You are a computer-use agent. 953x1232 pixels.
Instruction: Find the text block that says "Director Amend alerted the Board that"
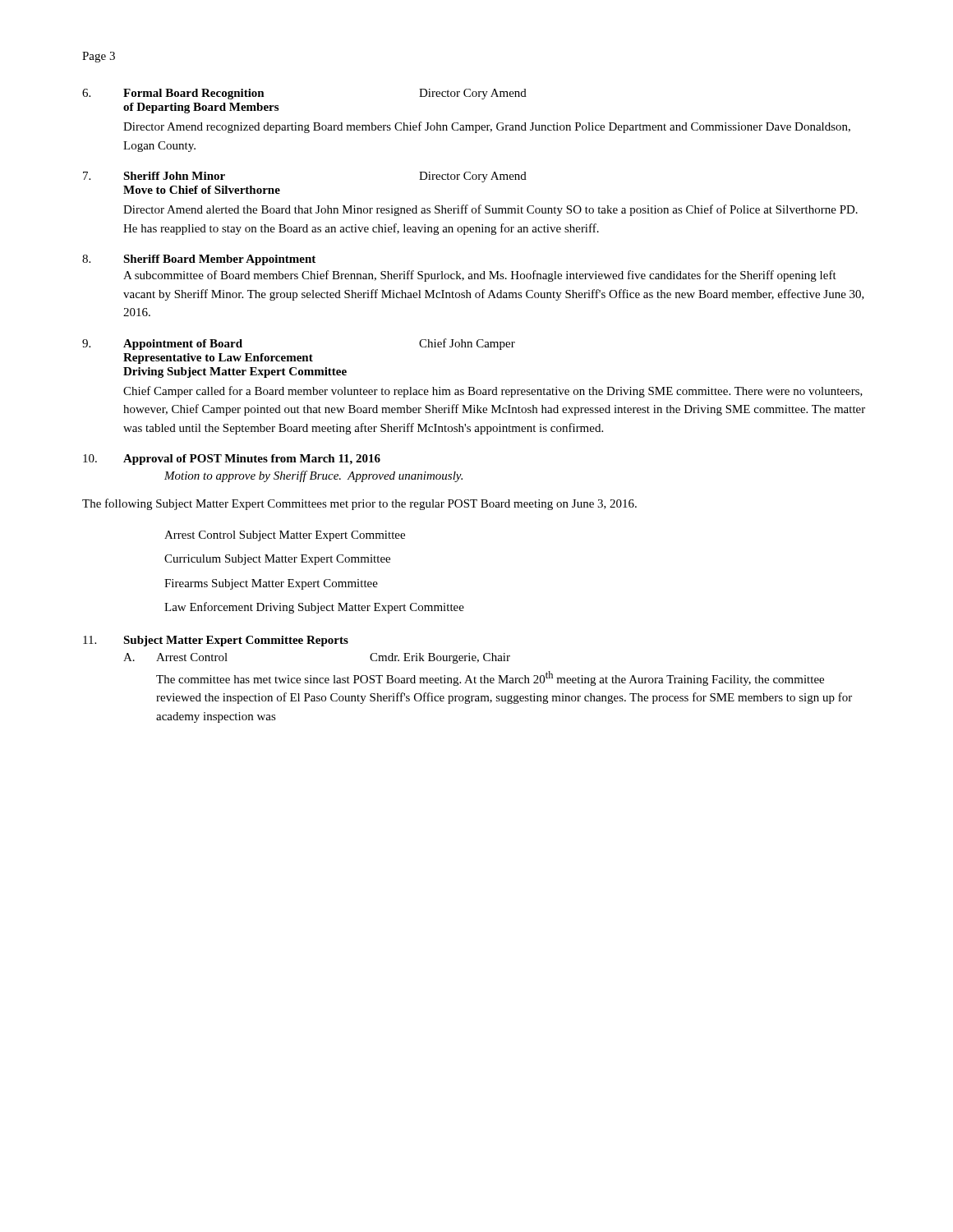point(491,219)
